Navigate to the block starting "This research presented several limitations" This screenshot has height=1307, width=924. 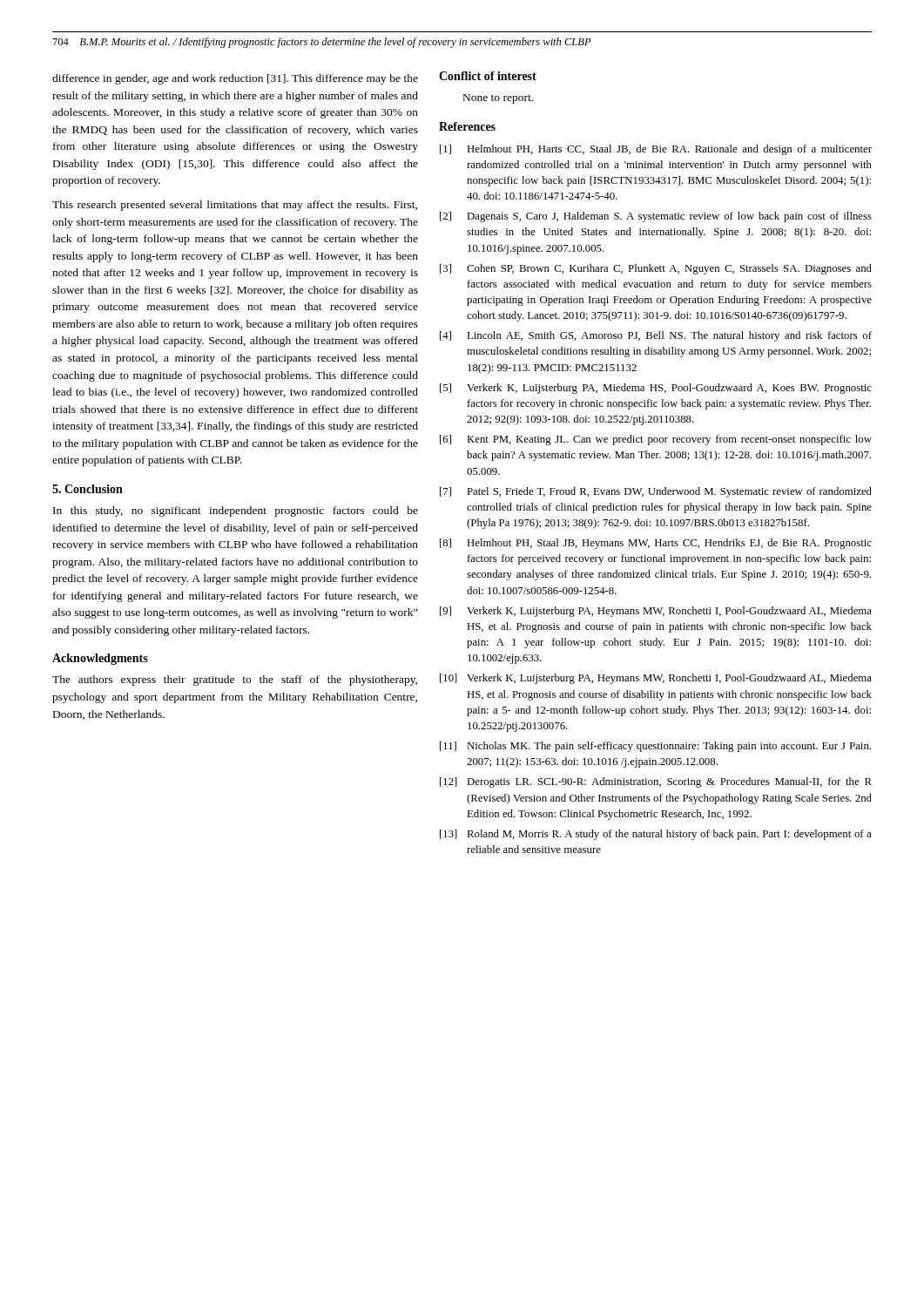(235, 332)
